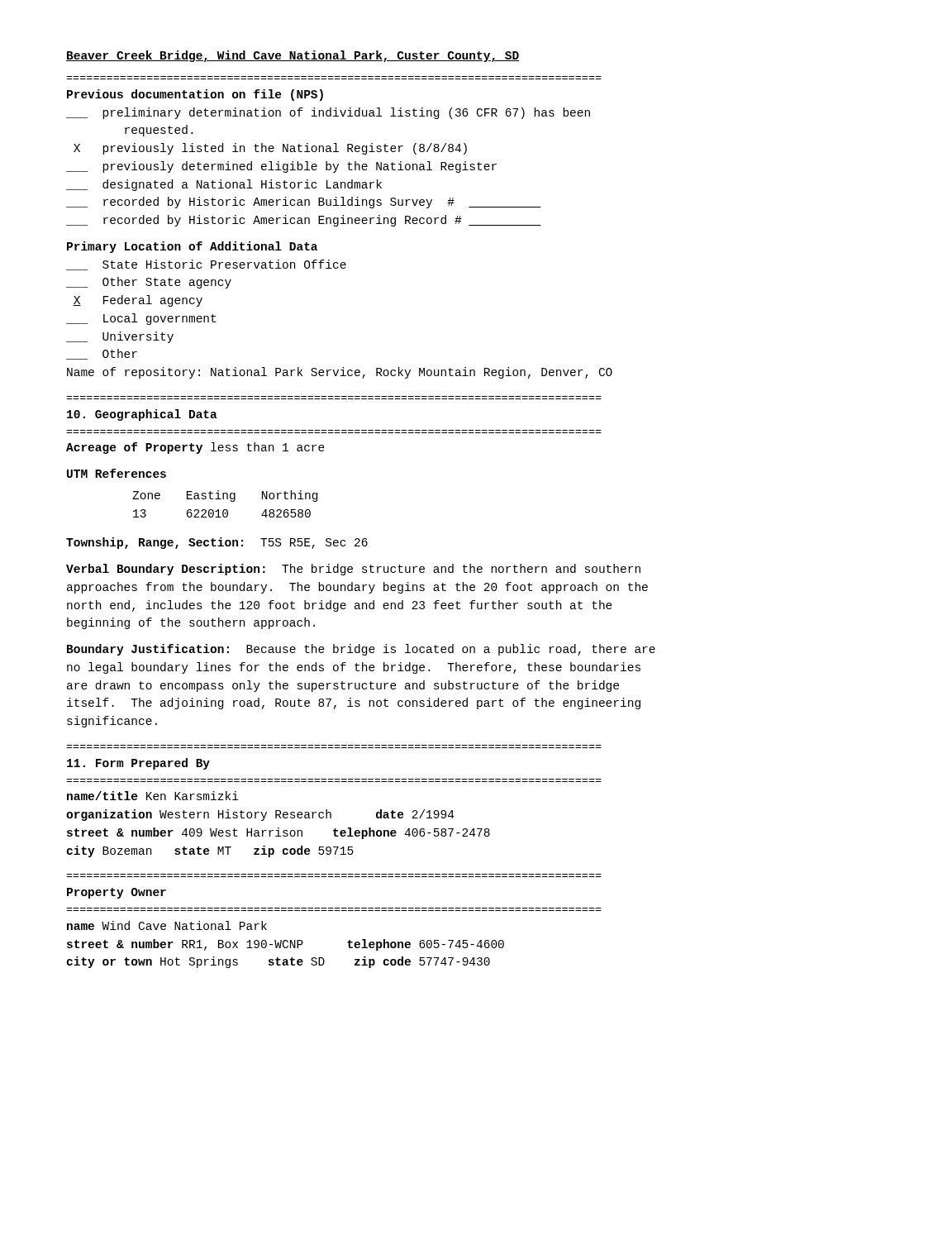Viewport: 952px width, 1240px height.
Task: Locate the table with the text "Northing"
Action: tap(509, 506)
